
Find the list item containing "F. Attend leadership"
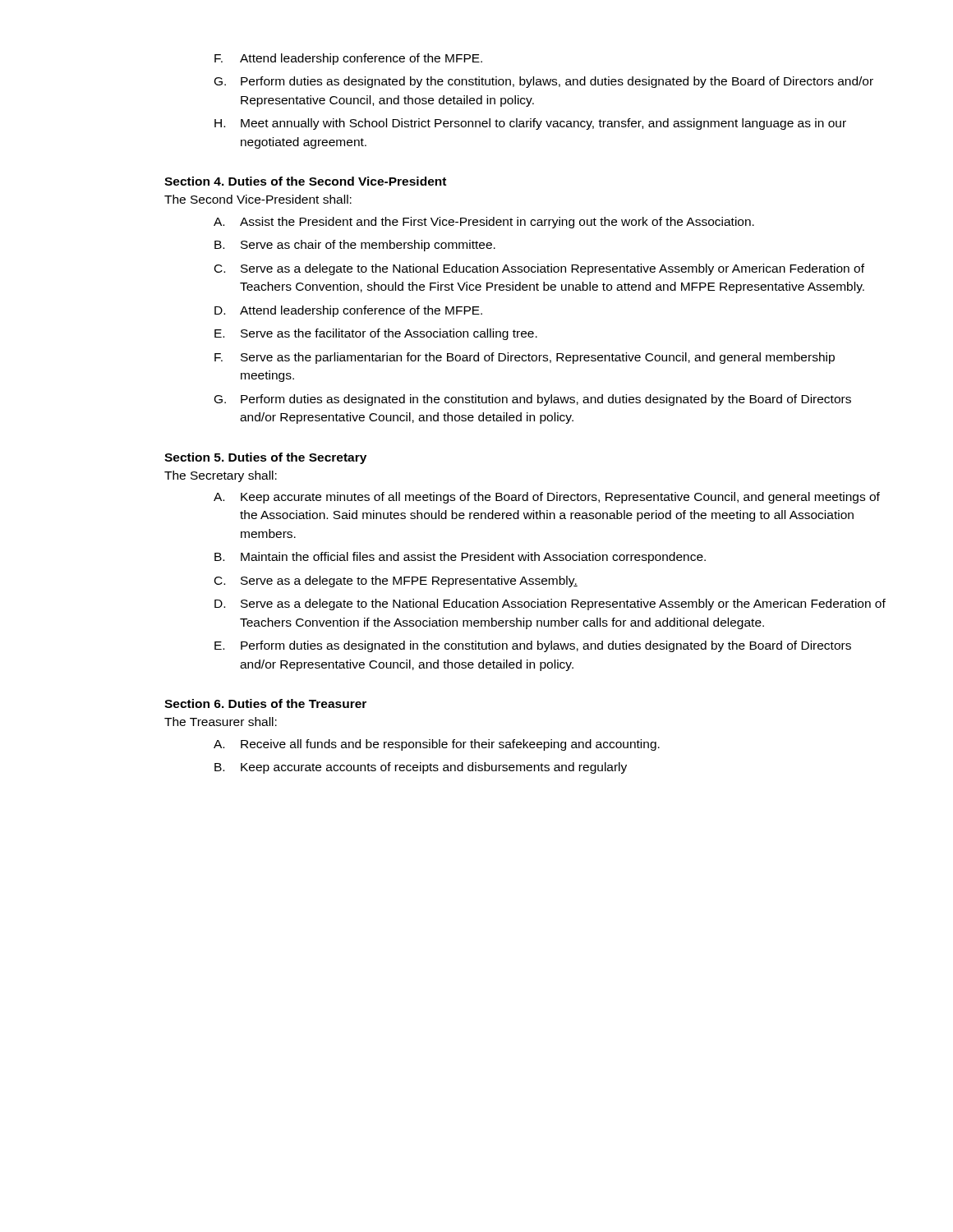pyautogui.click(x=348, y=59)
